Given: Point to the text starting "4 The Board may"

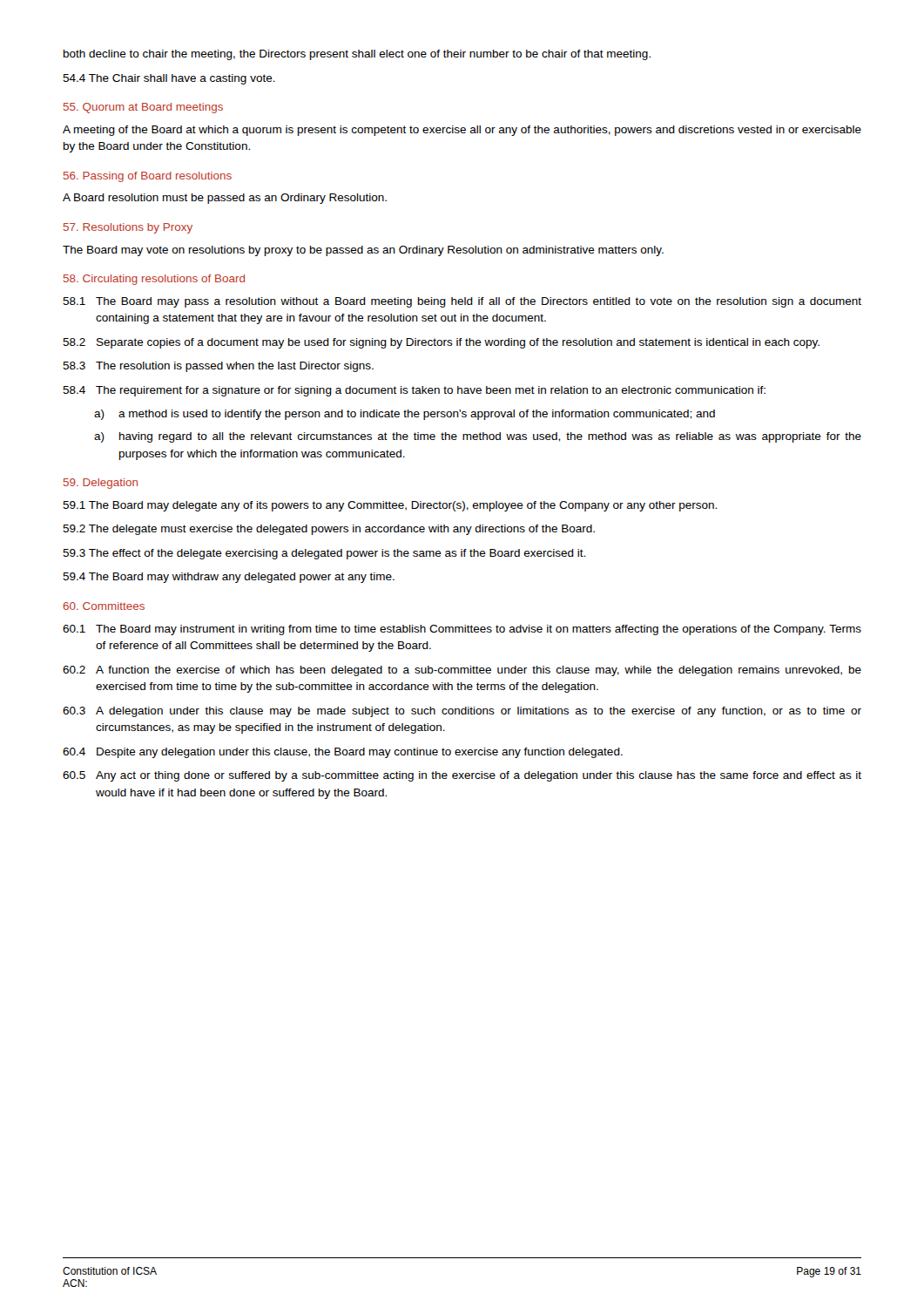Looking at the screenshot, I should coord(229,578).
